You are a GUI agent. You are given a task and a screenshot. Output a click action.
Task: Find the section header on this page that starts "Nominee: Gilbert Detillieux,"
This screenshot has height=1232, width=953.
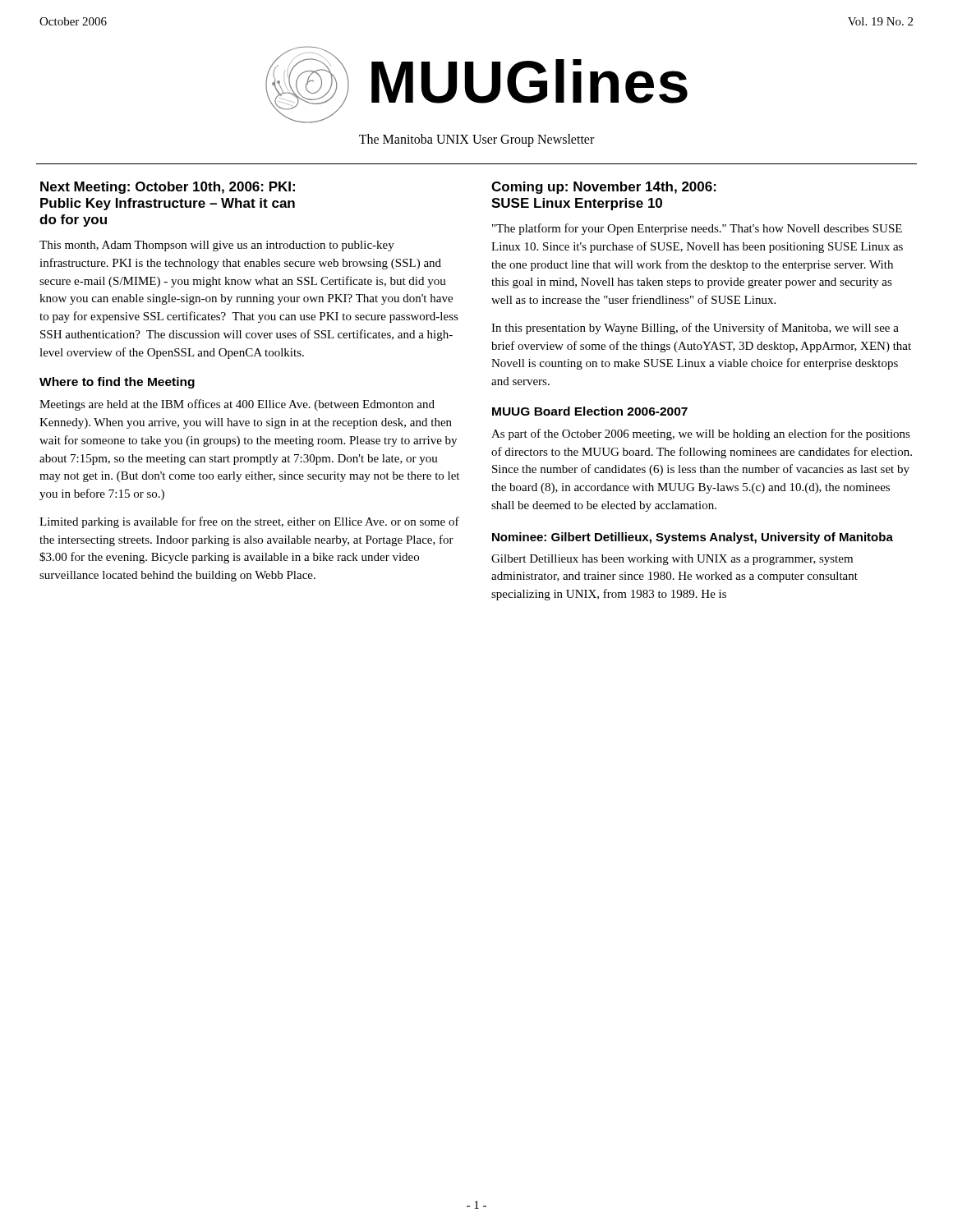click(692, 536)
